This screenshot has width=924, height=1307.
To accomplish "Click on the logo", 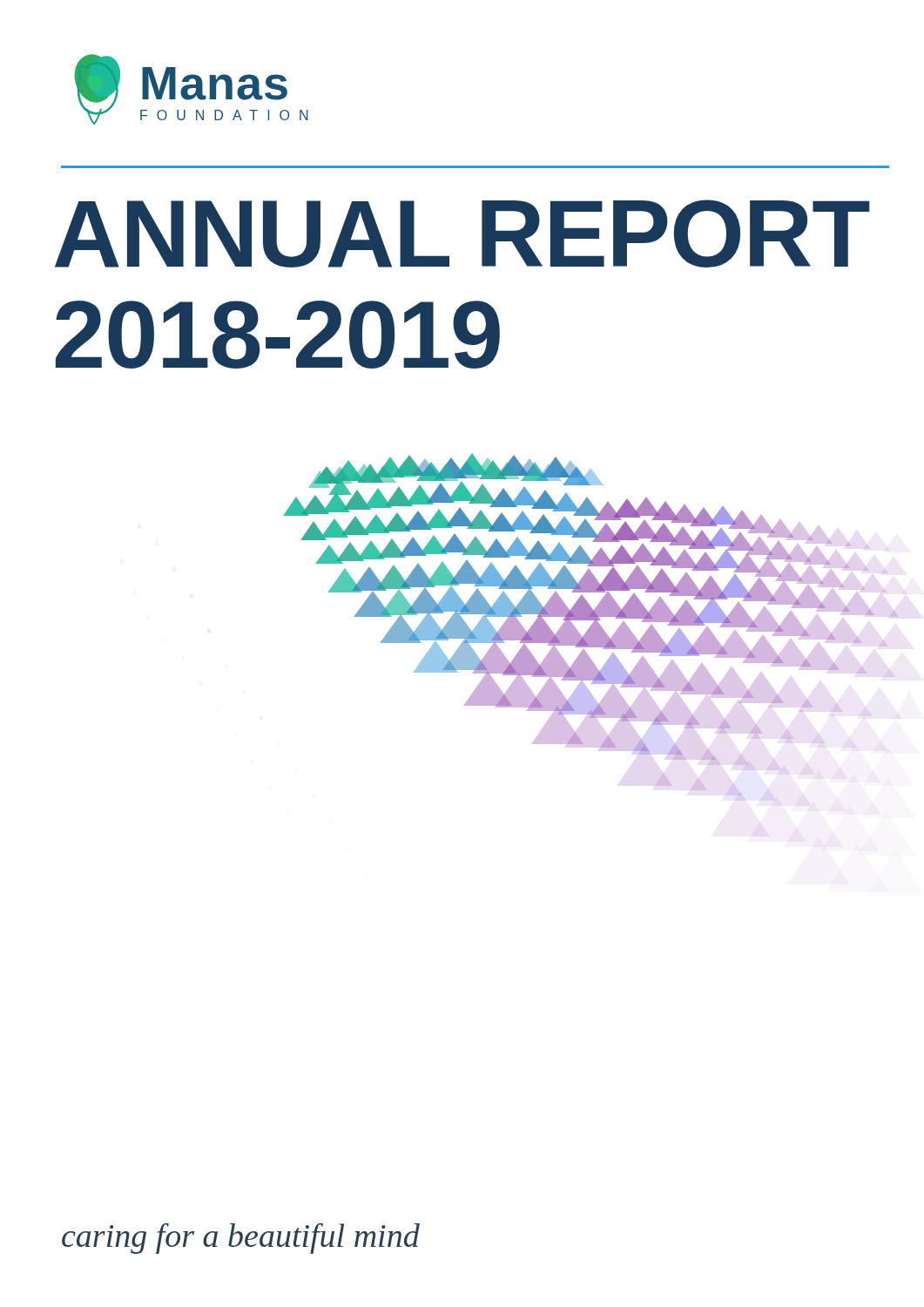I will [189, 91].
